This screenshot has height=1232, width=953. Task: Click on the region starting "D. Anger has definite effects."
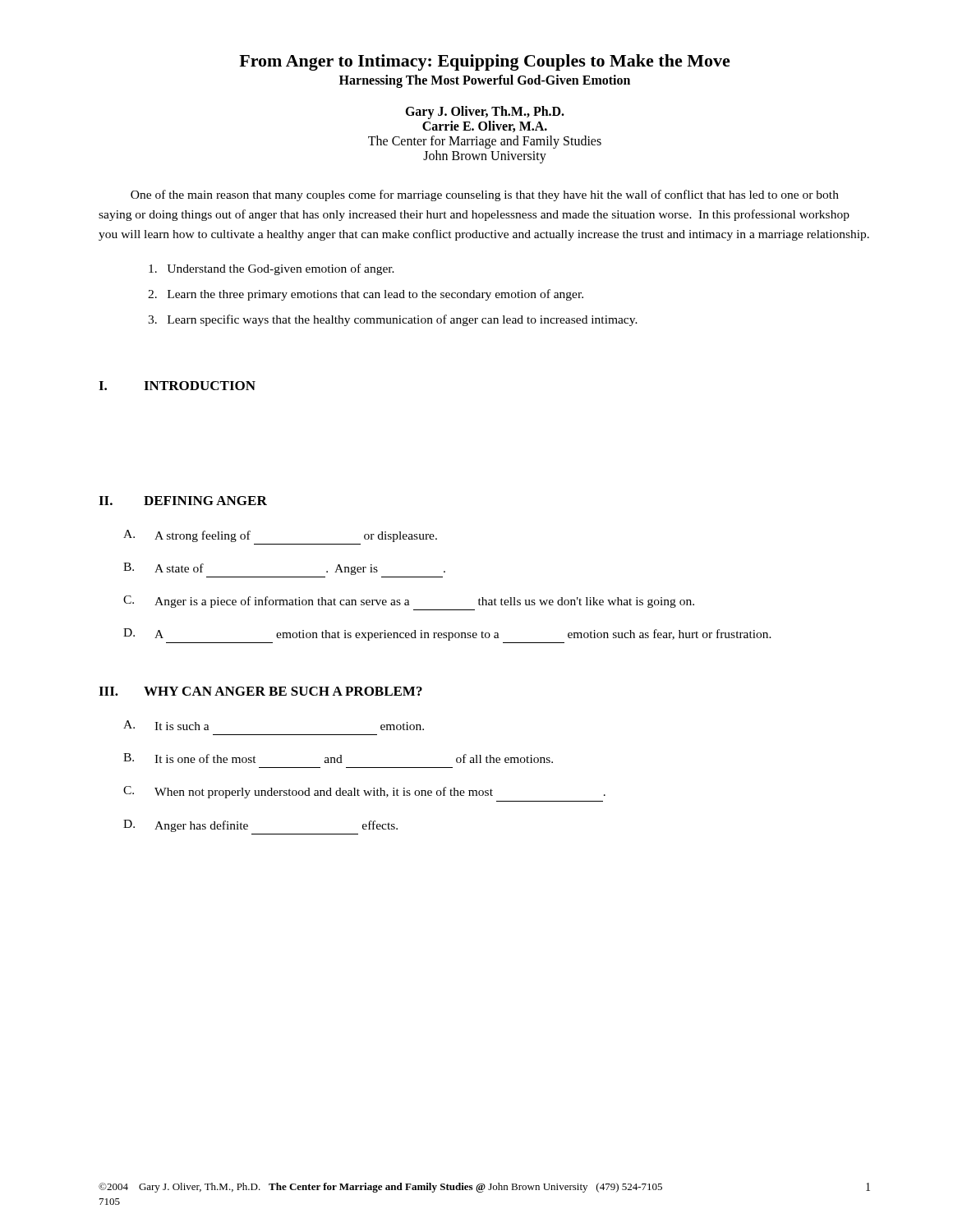tap(199, 826)
